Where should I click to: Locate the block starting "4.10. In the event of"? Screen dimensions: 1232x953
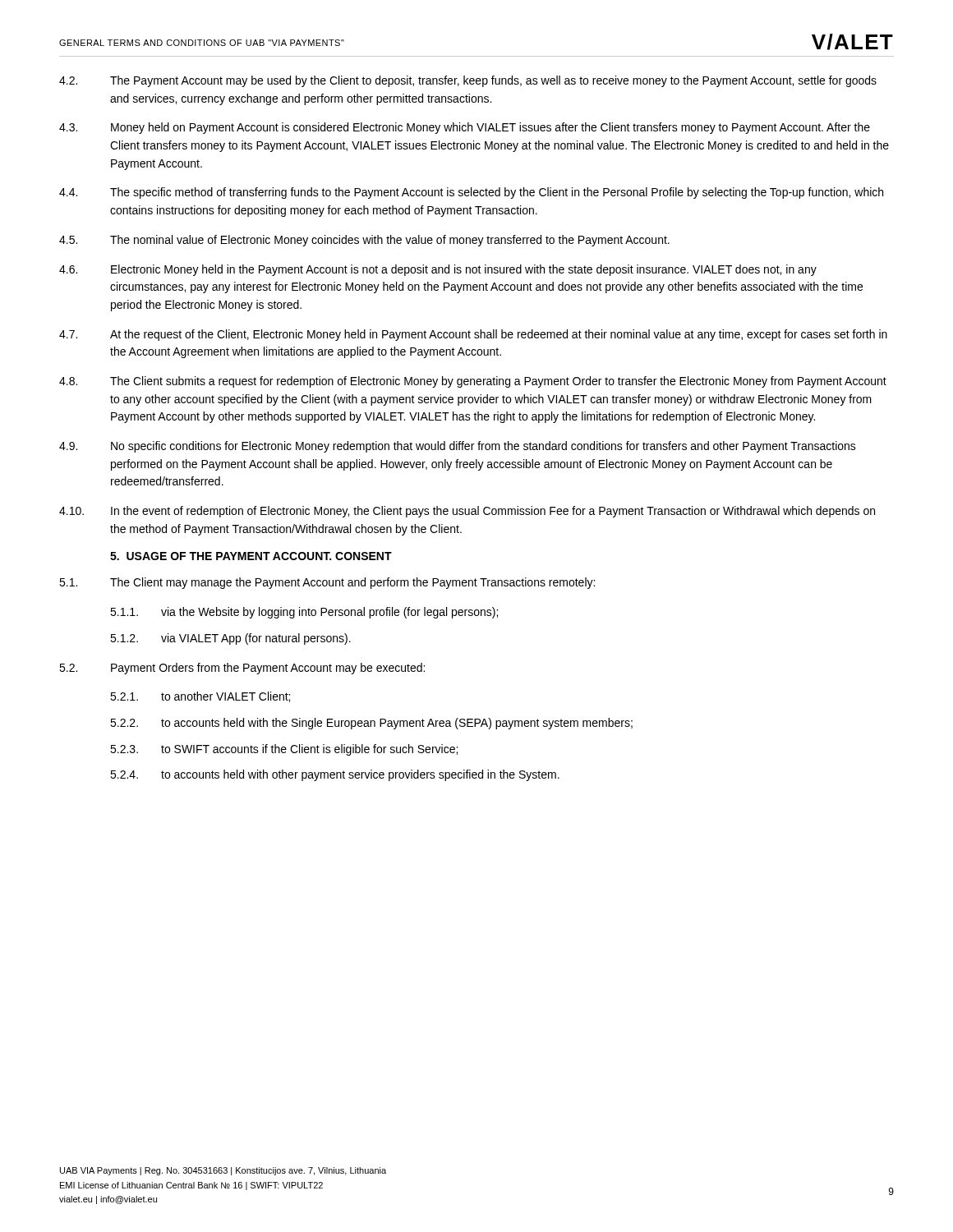click(x=476, y=521)
